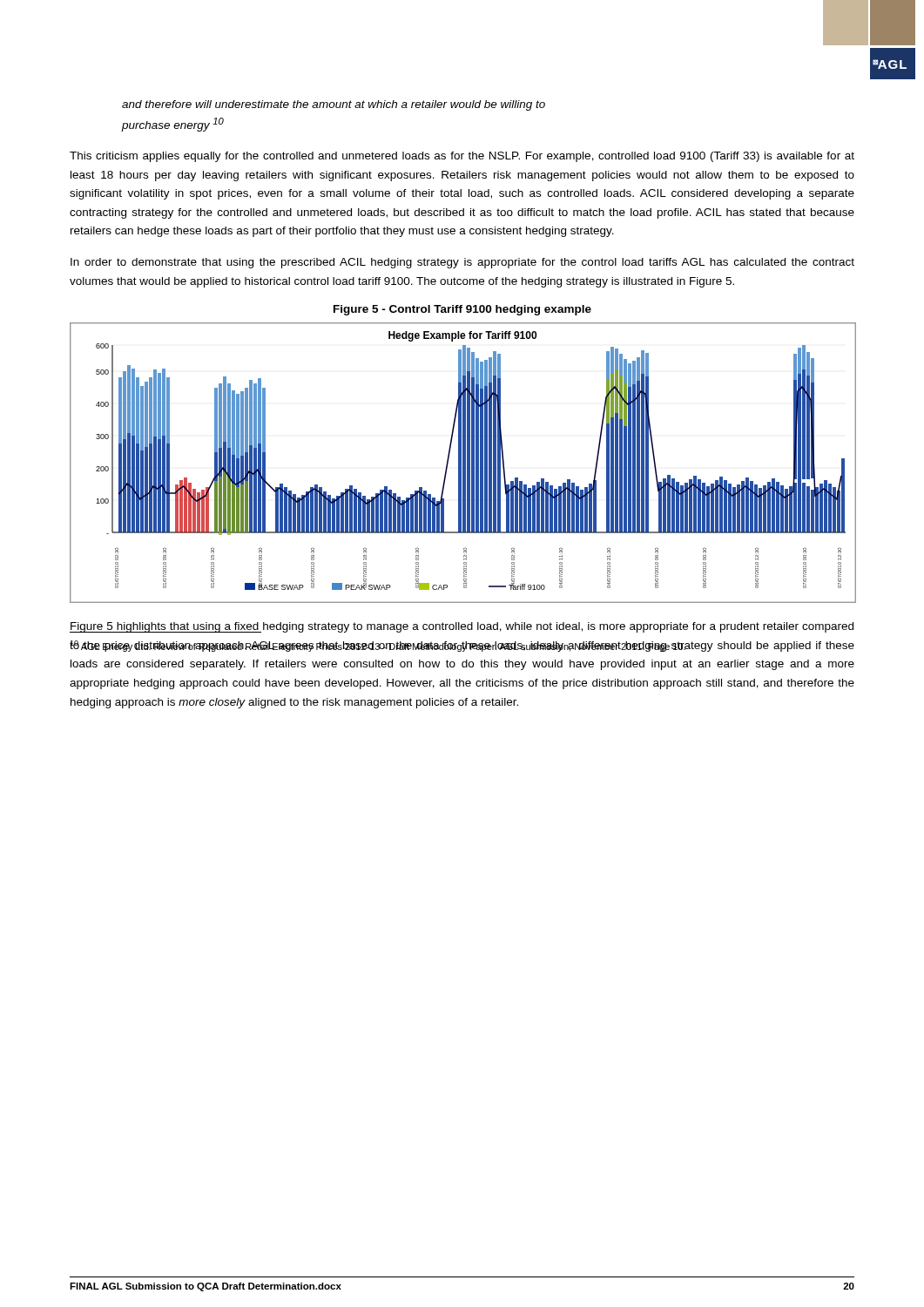The width and height of the screenshot is (924, 1307).
Task: Select the text block with the text "This criticism applies"
Action: click(x=462, y=193)
